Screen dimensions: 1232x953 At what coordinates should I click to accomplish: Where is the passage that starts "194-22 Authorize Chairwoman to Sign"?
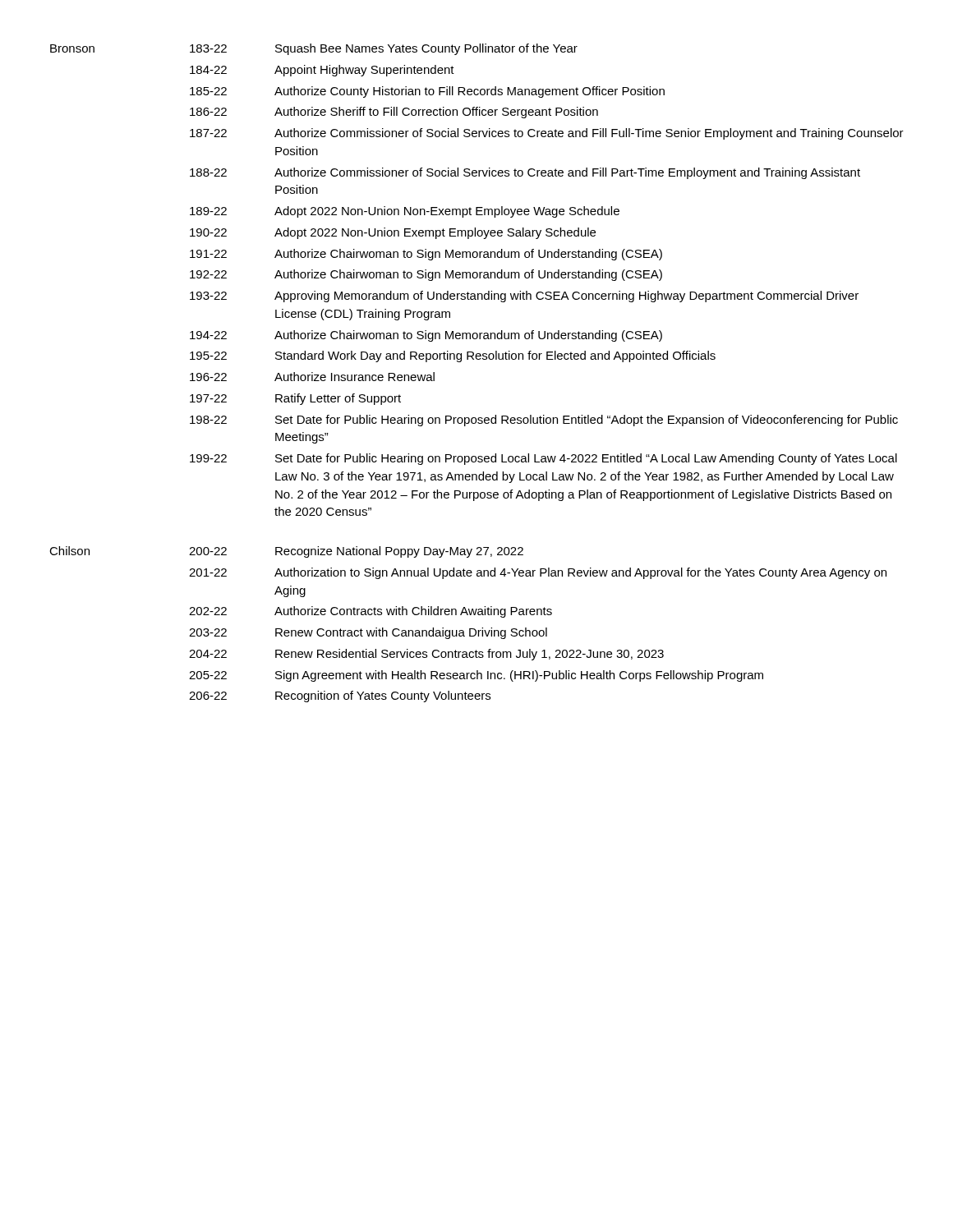(476, 335)
